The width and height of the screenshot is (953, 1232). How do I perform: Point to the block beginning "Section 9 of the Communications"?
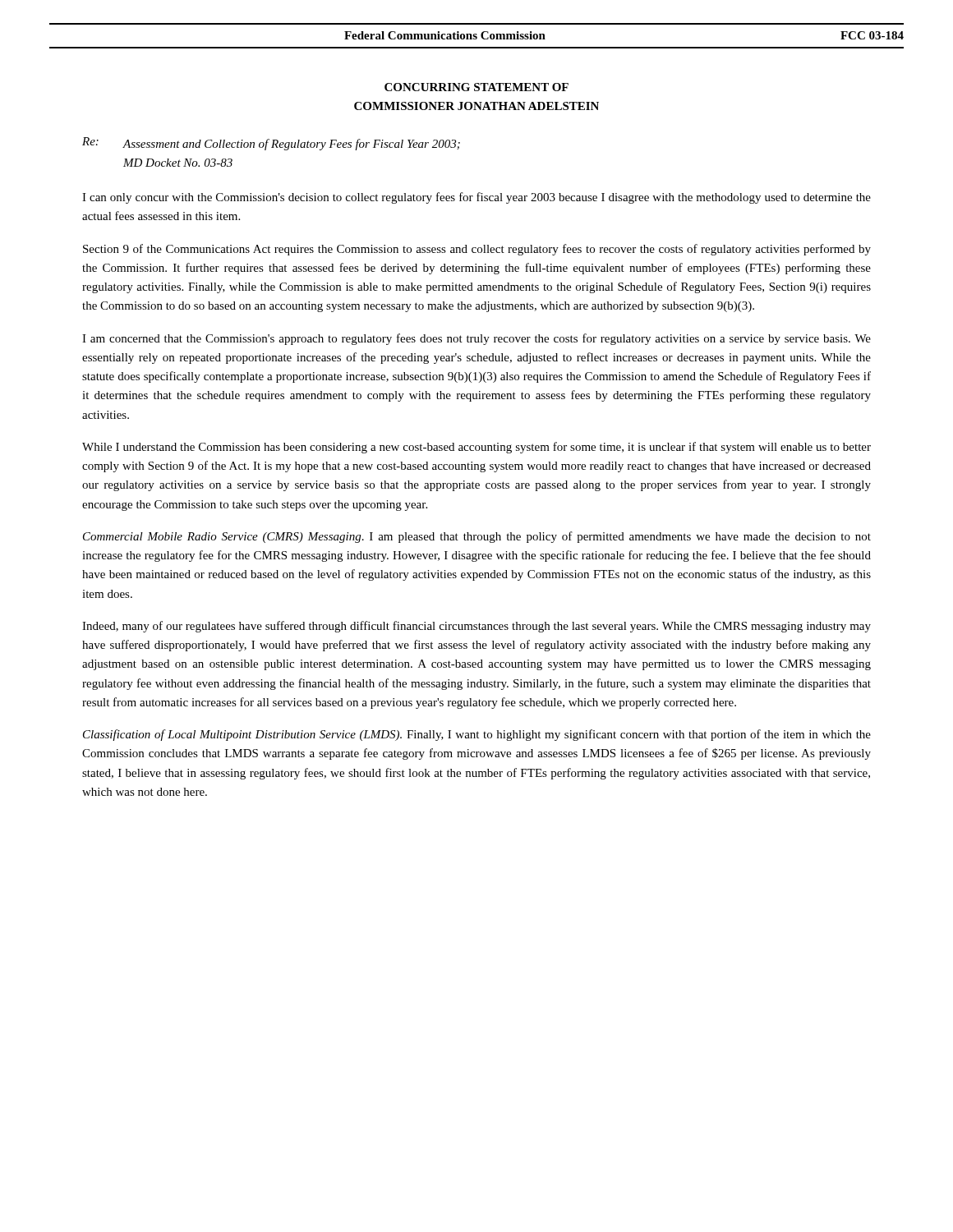[476, 277]
